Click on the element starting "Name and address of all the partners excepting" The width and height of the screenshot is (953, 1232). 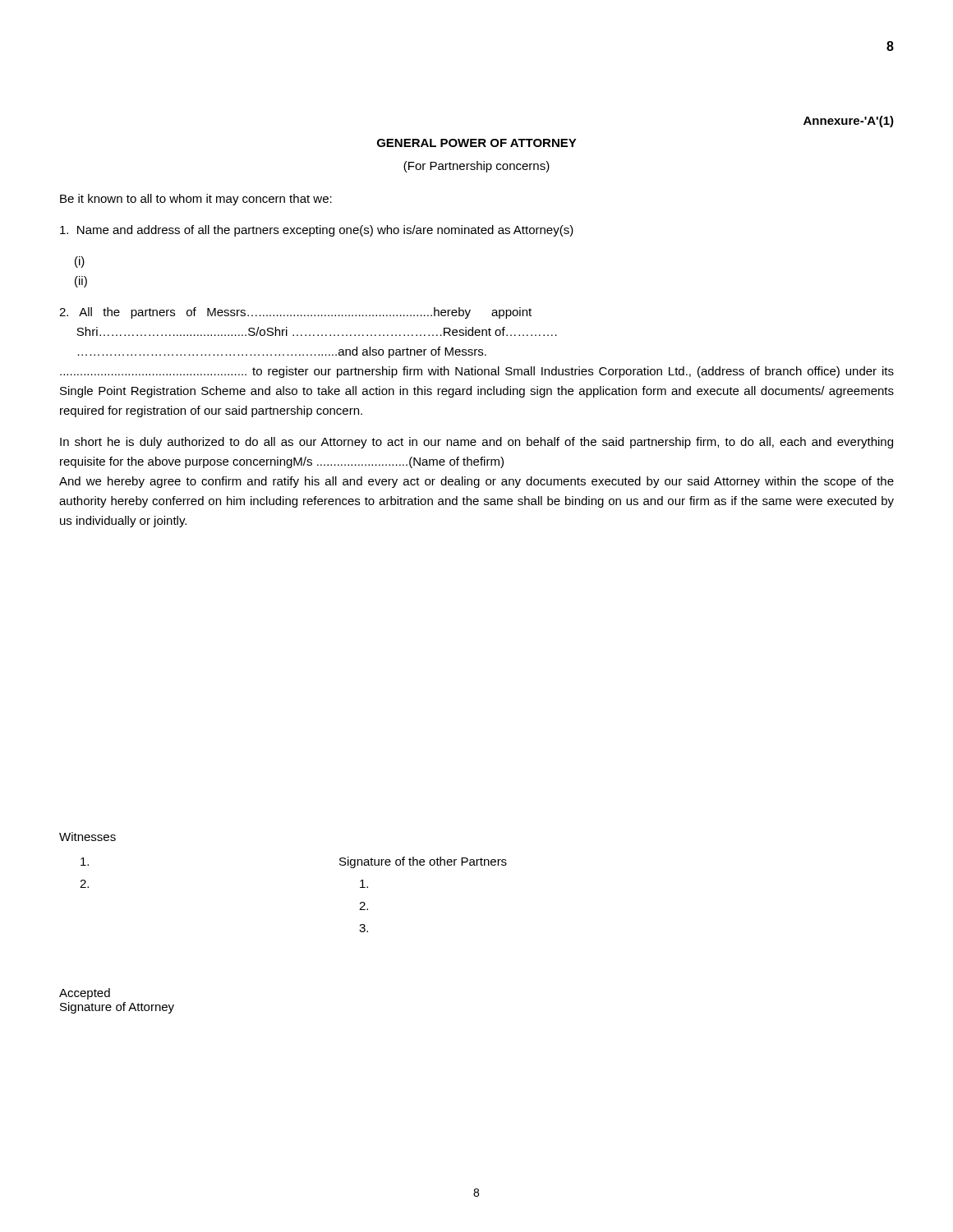[x=316, y=230]
